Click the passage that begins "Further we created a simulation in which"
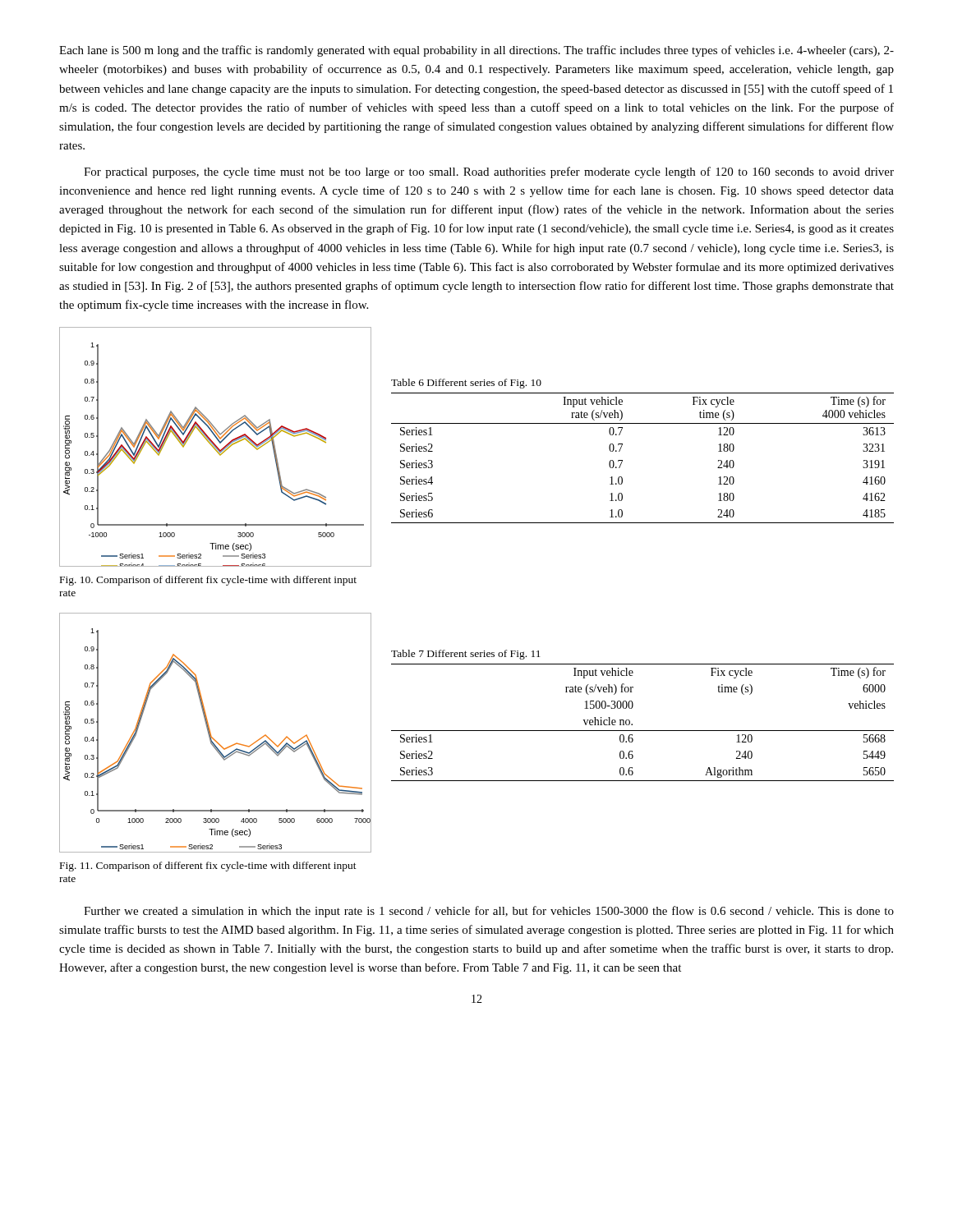The image size is (953, 1232). pyautogui.click(x=476, y=939)
